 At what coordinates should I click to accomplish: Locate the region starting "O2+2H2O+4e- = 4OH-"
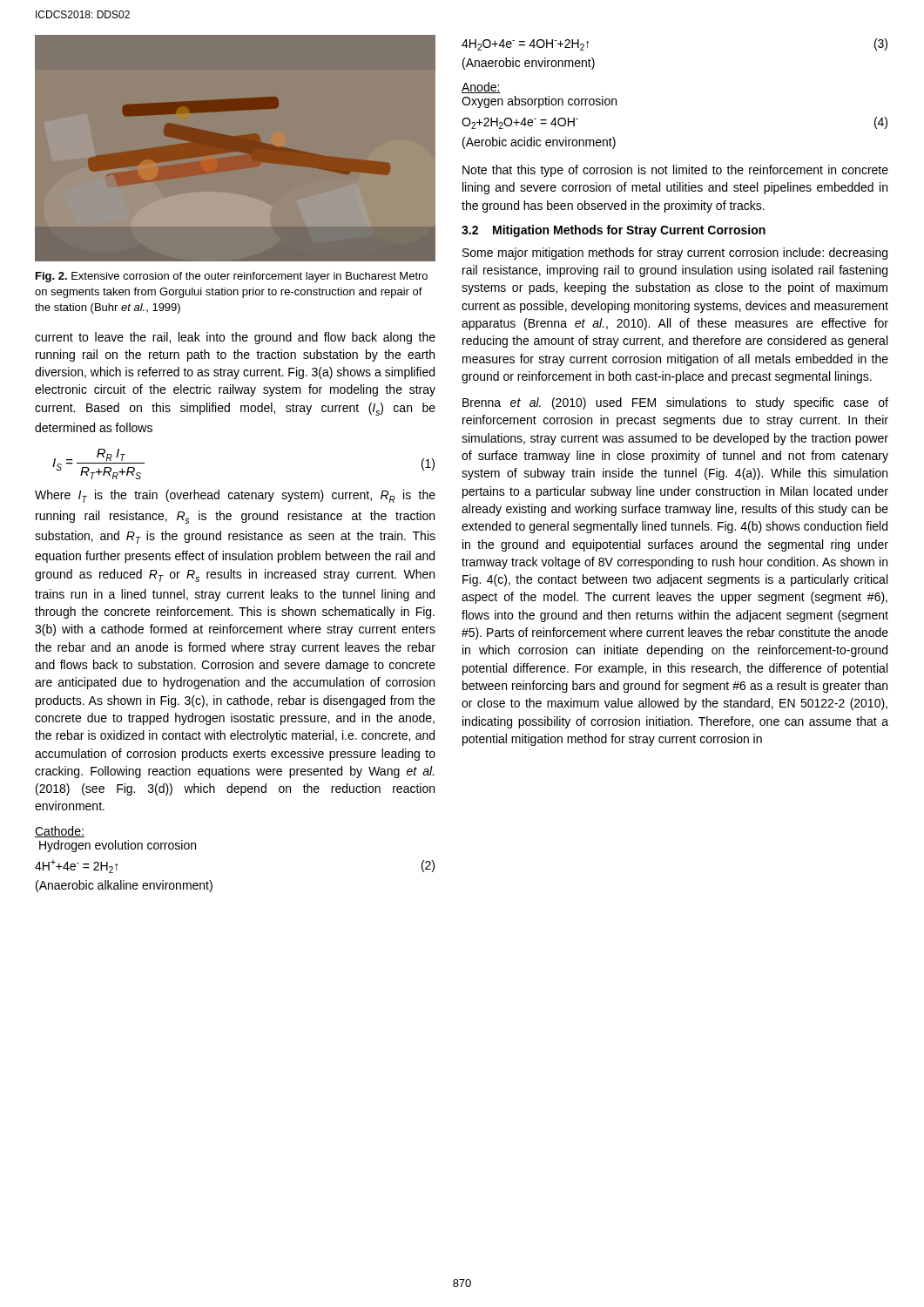click(522, 122)
